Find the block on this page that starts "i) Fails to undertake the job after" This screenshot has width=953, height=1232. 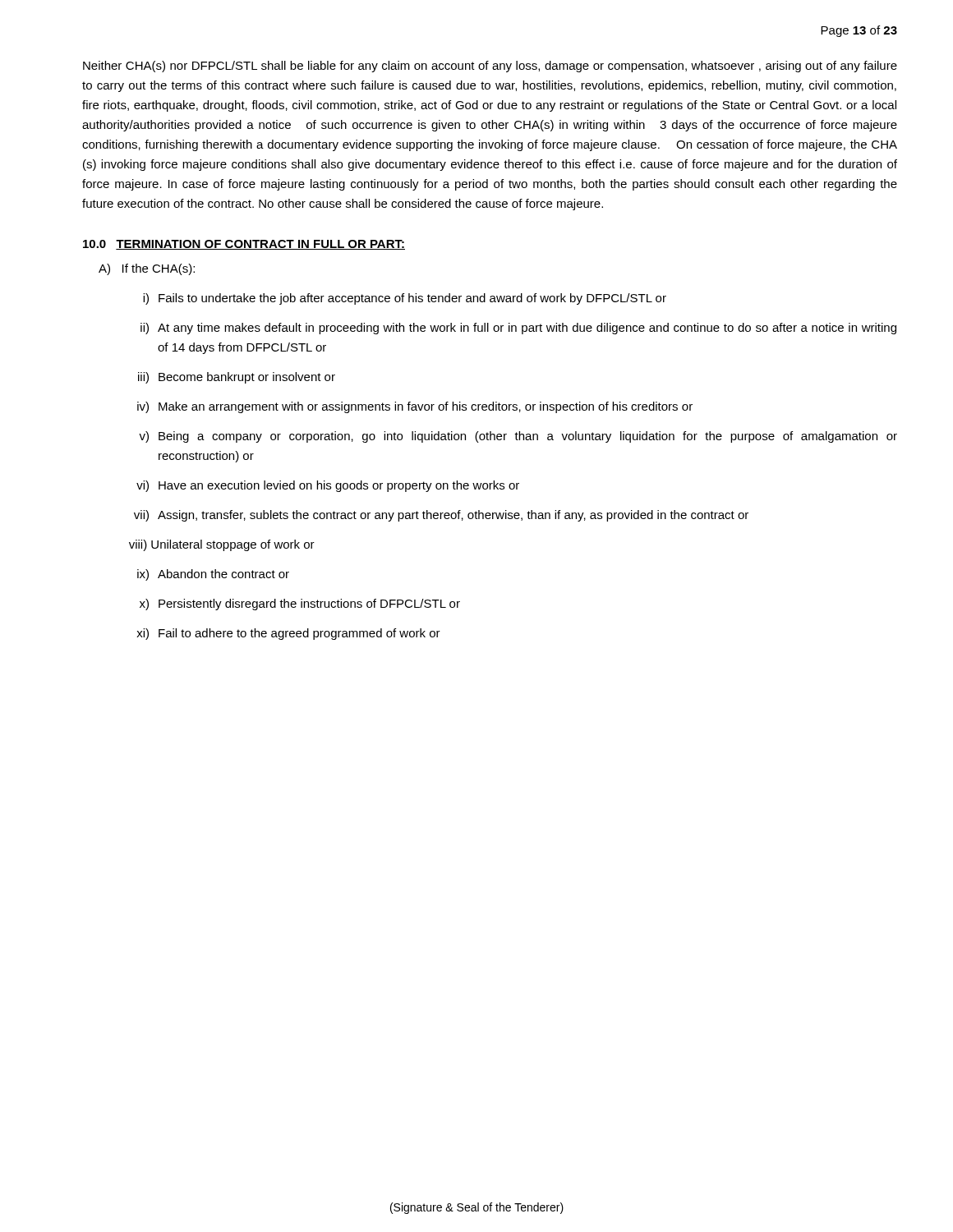coord(506,298)
